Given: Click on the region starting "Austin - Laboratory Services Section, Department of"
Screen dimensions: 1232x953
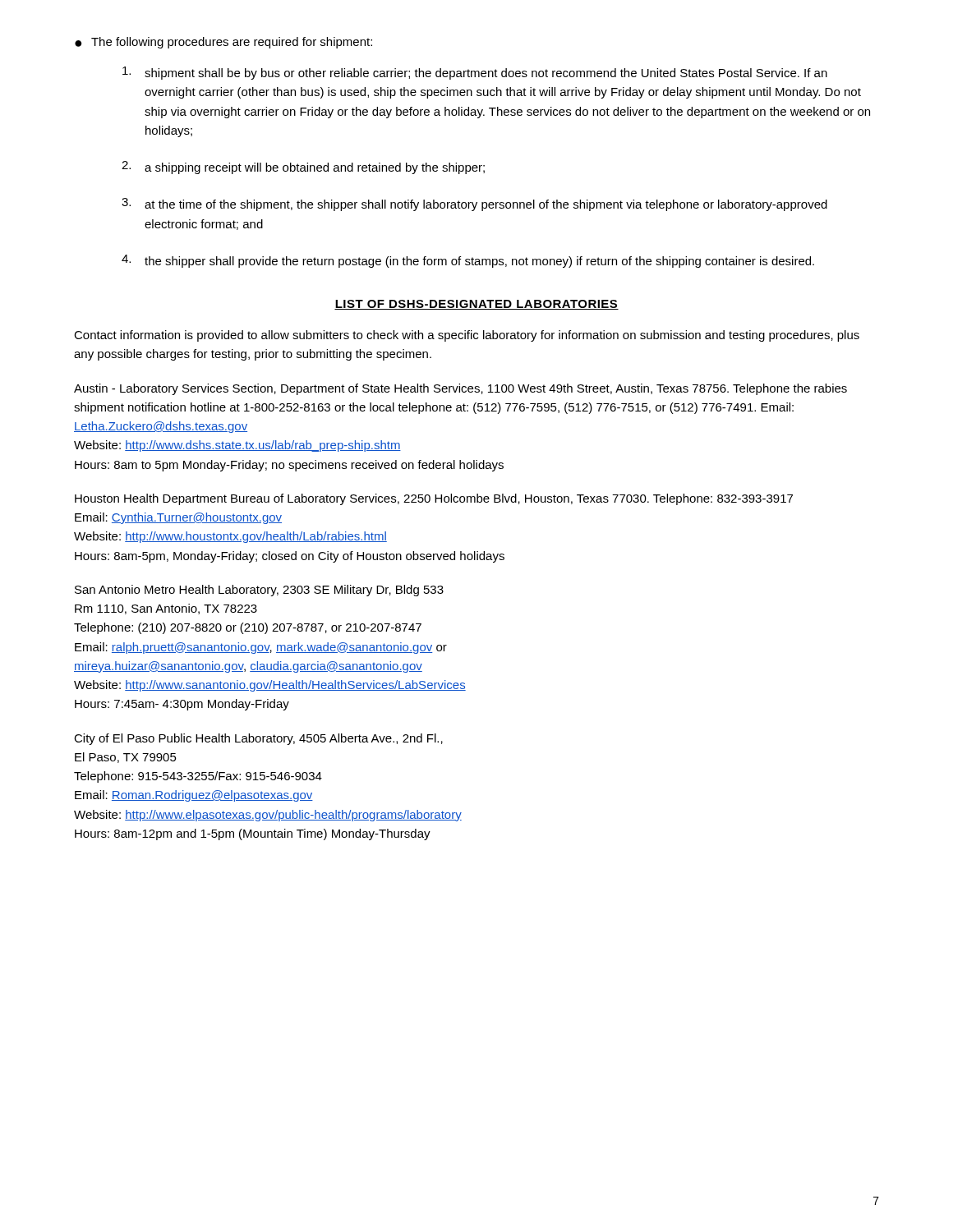Looking at the screenshot, I should [460, 389].
